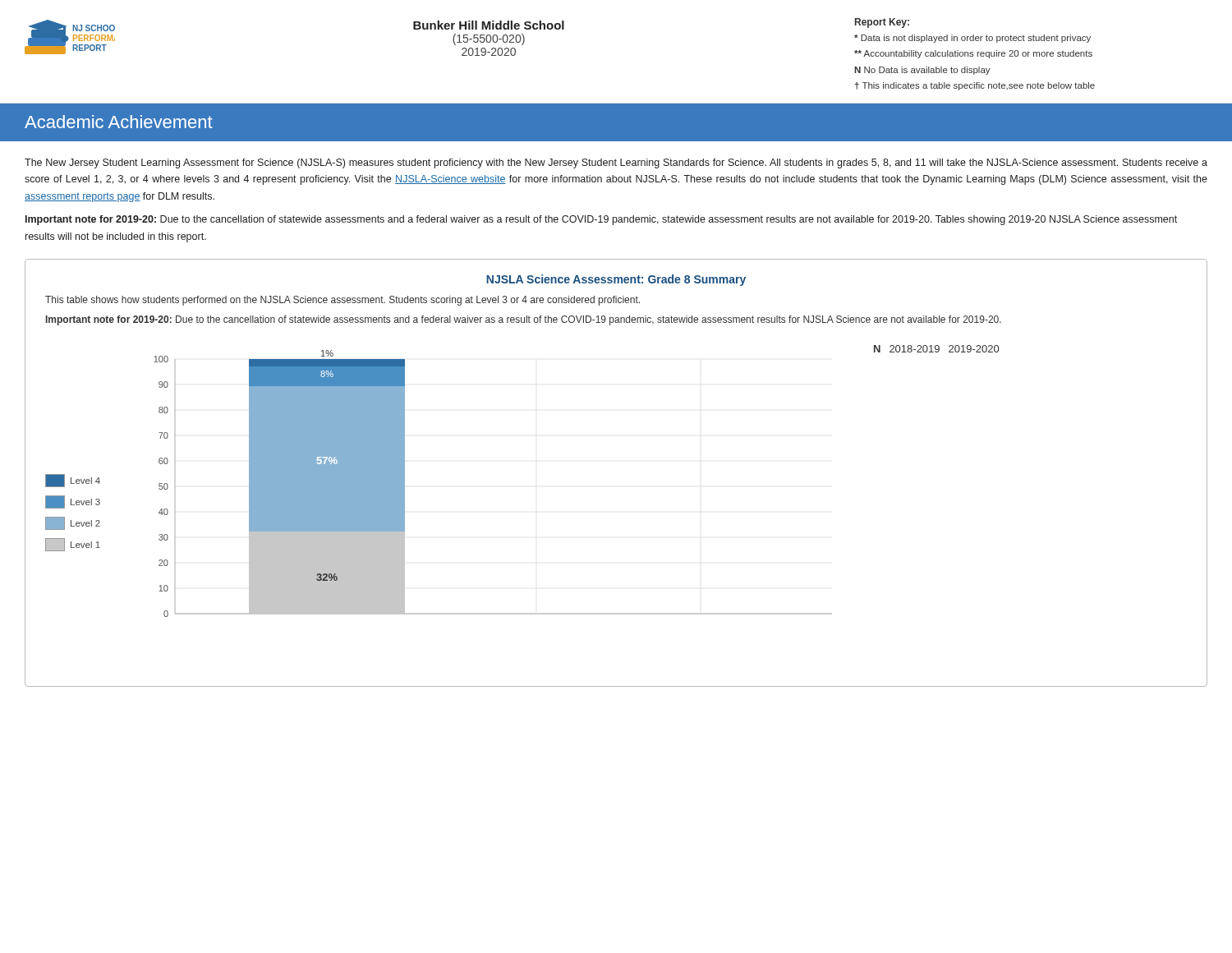Find the region starting "This table shows how students performed on"

tap(343, 300)
